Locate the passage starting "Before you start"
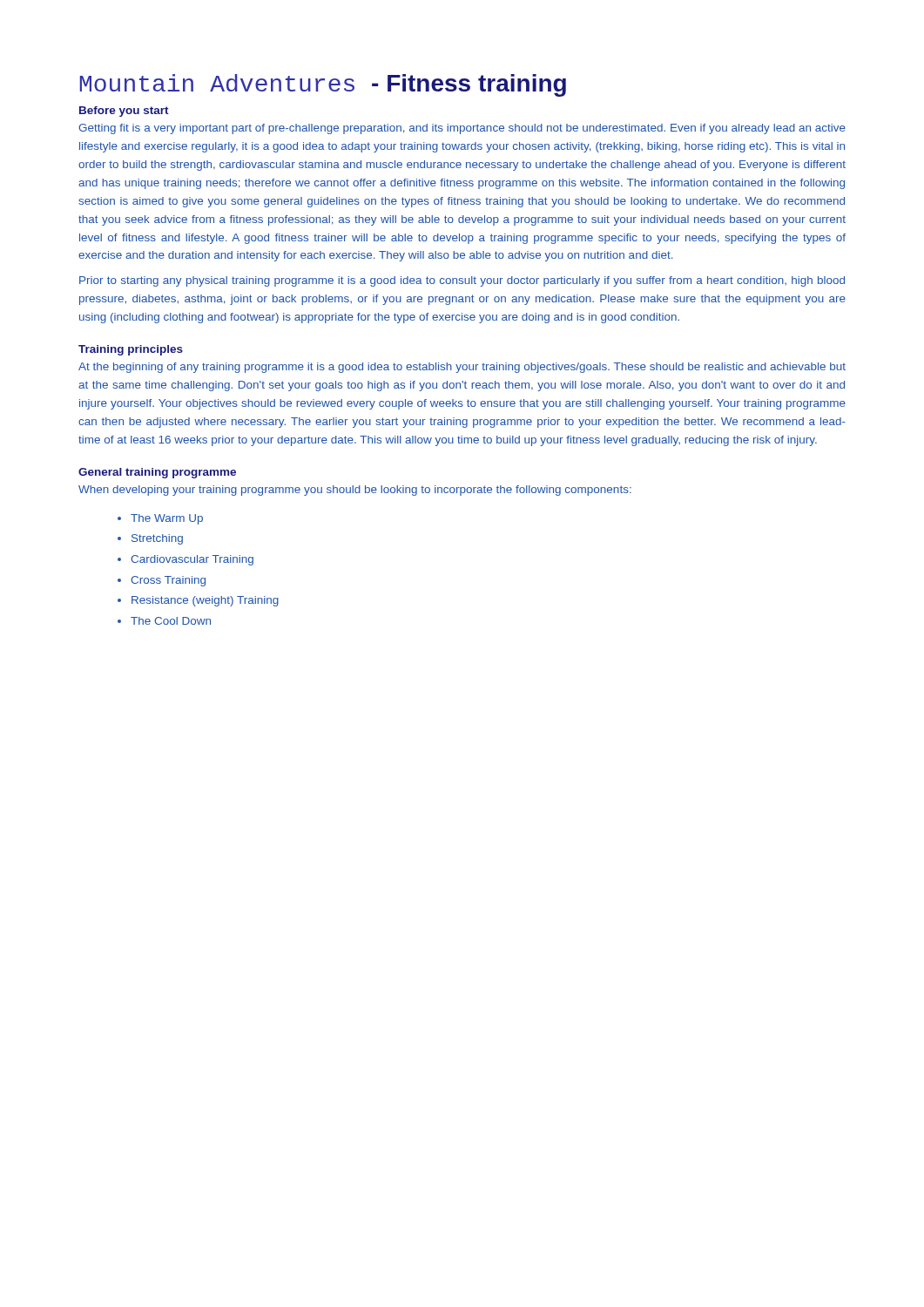The image size is (924, 1307). click(x=123, y=110)
